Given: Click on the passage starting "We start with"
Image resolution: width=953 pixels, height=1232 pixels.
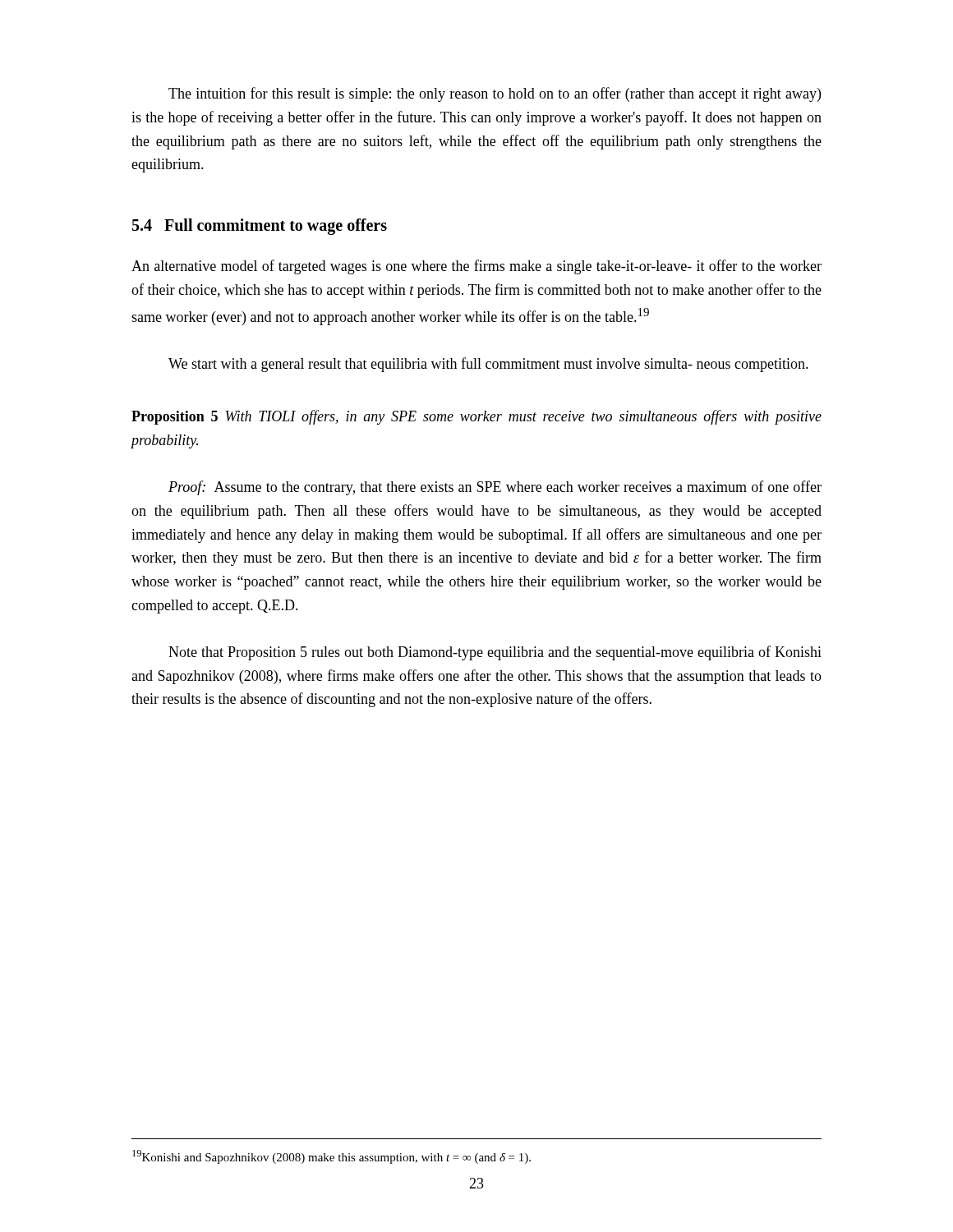Looking at the screenshot, I should click(489, 364).
